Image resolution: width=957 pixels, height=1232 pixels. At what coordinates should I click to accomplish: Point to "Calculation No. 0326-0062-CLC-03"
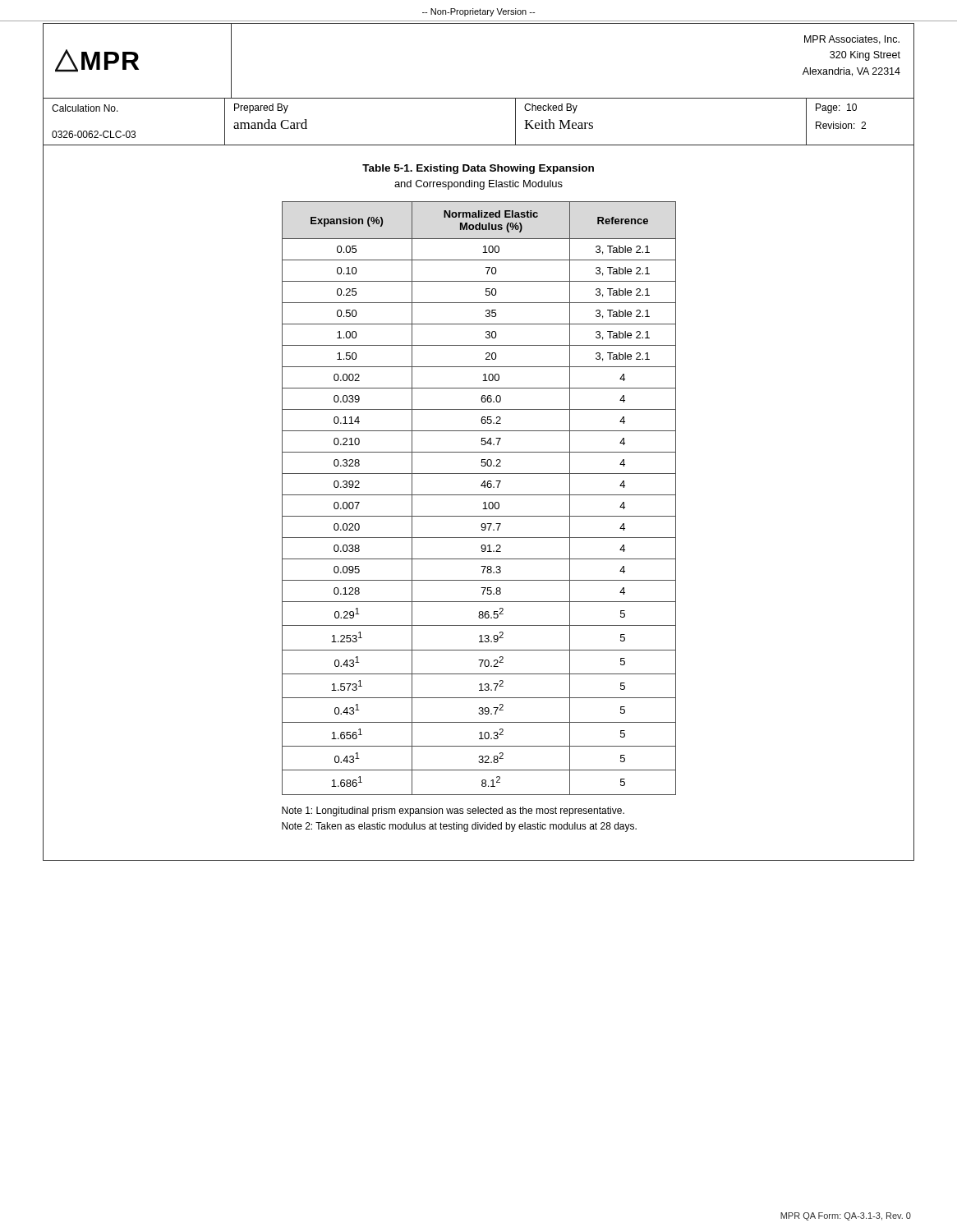tap(134, 122)
